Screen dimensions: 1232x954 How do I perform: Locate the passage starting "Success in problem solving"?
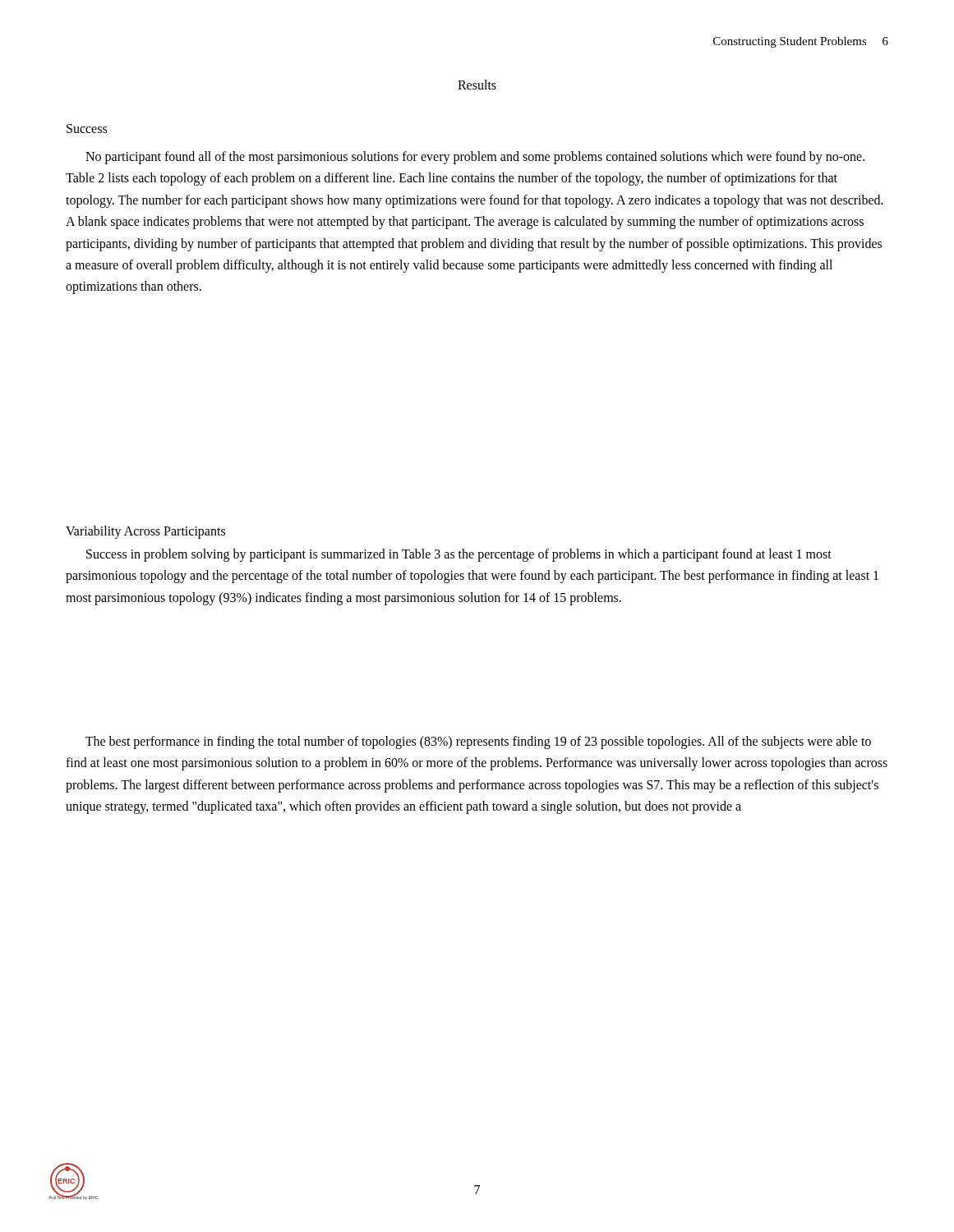tap(473, 576)
